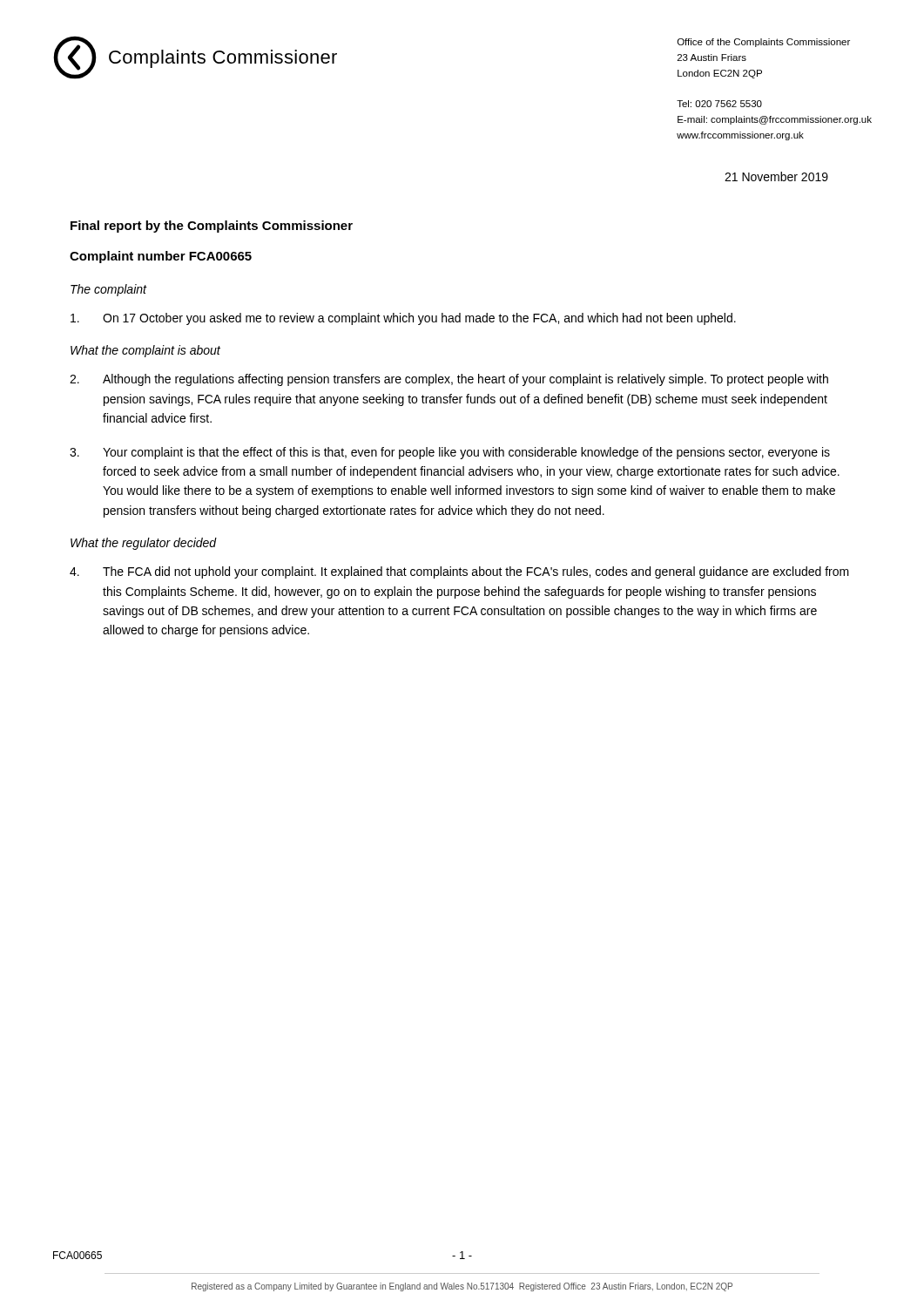
Task: Click on the logo
Action: [x=195, y=58]
